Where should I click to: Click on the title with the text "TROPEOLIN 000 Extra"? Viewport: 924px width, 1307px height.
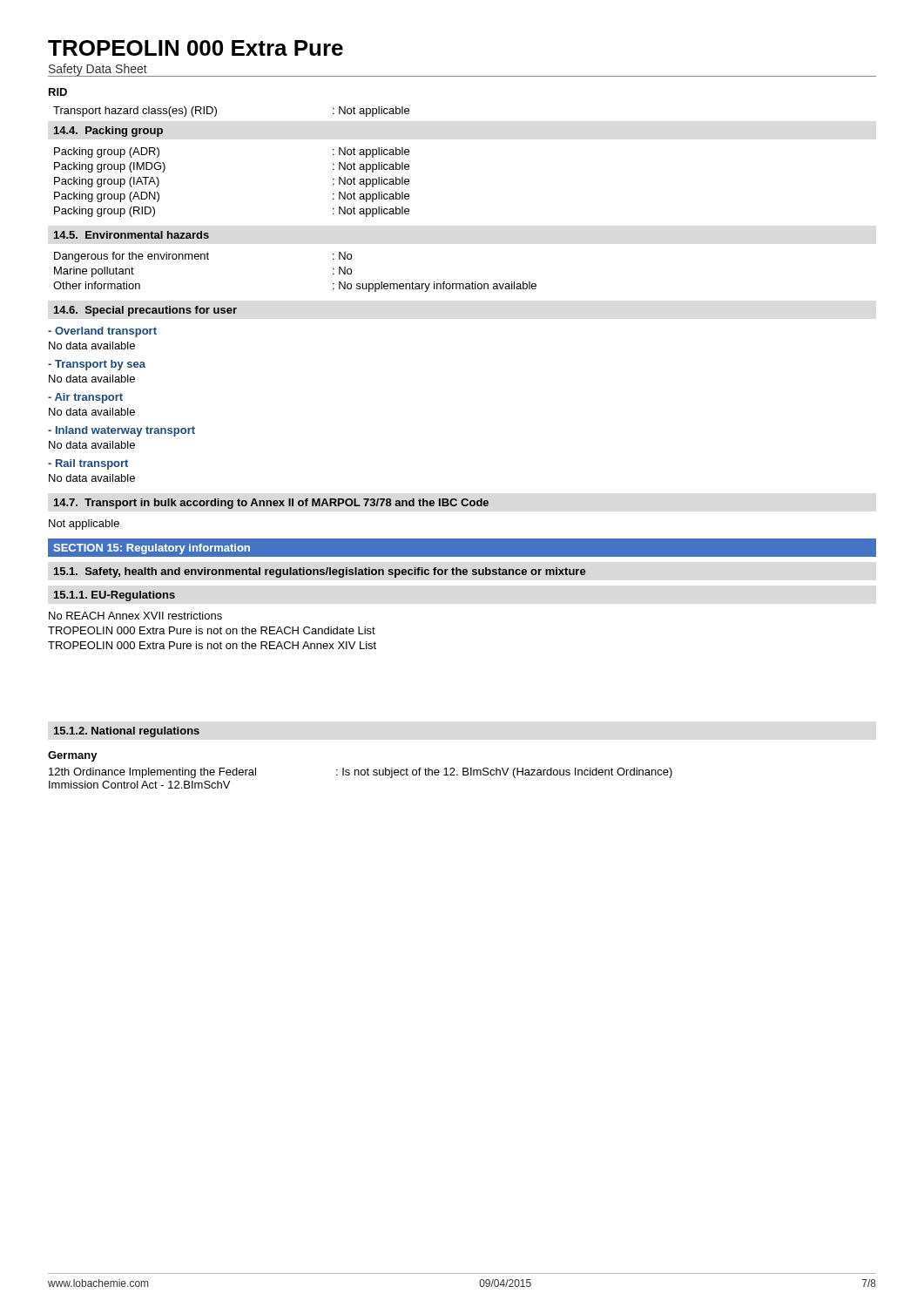196,48
